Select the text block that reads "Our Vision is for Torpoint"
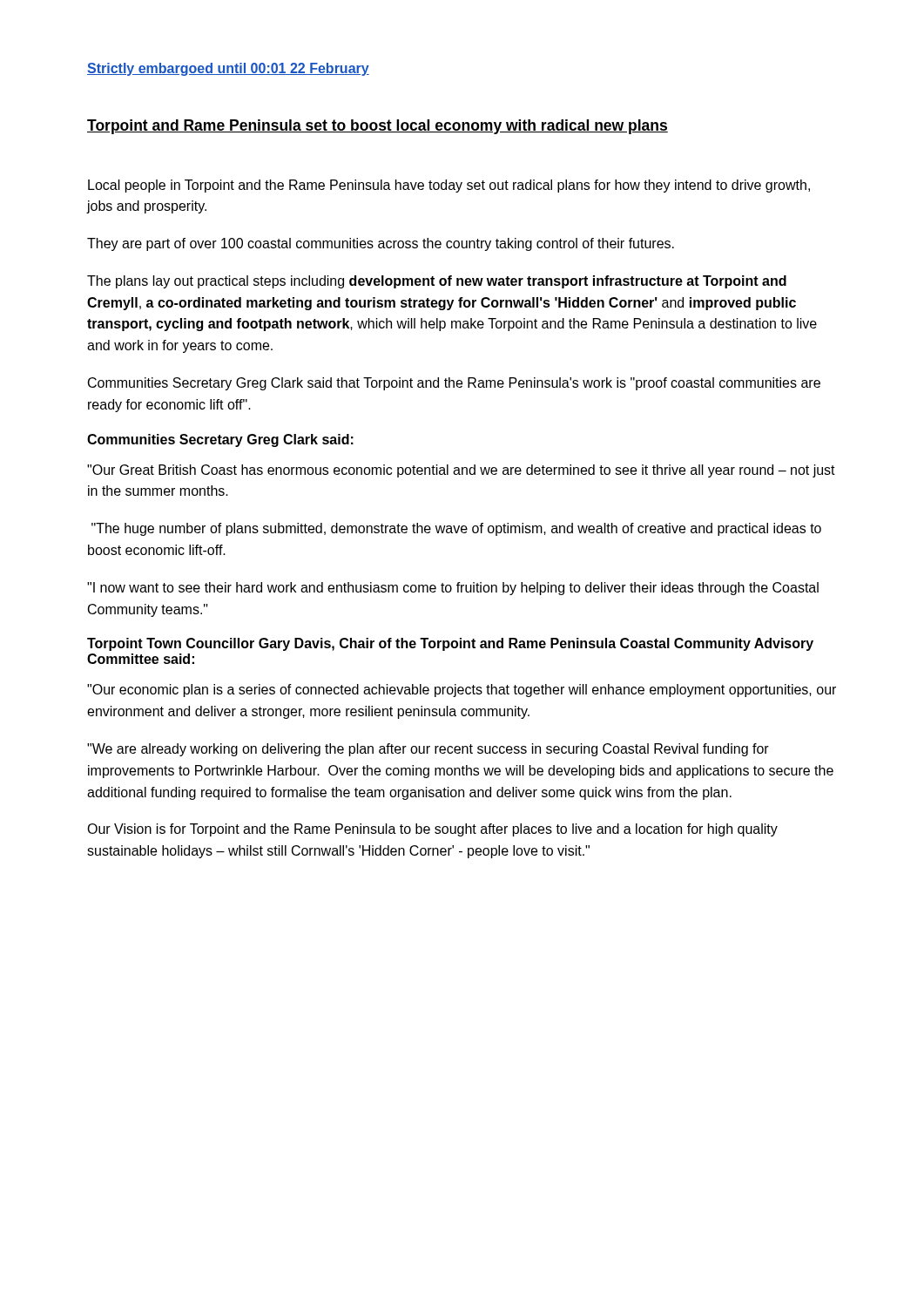This screenshot has height=1307, width=924. 432,840
